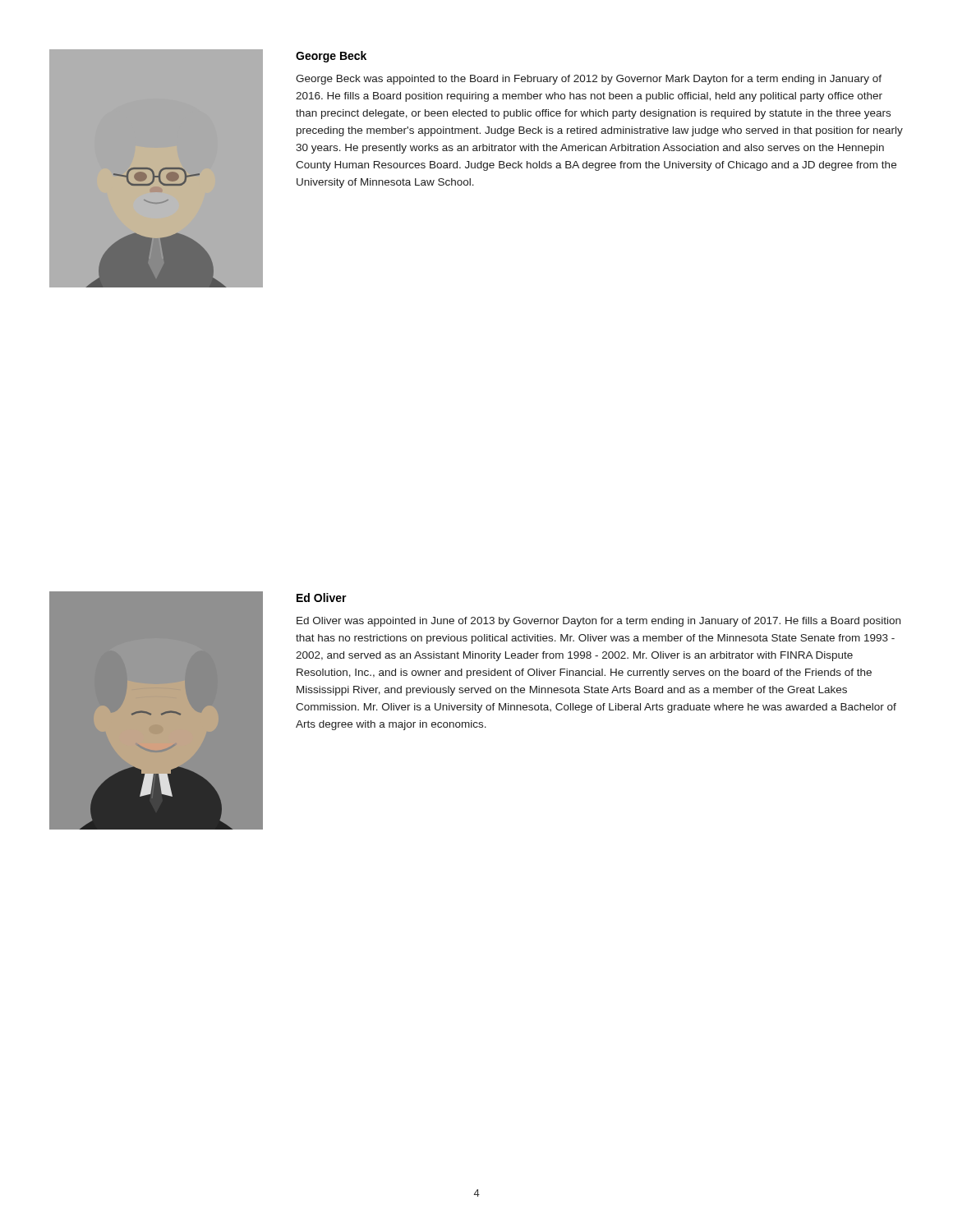Image resolution: width=953 pixels, height=1232 pixels.
Task: Click where it says "Ed Oliver"
Action: pyautogui.click(x=321, y=598)
